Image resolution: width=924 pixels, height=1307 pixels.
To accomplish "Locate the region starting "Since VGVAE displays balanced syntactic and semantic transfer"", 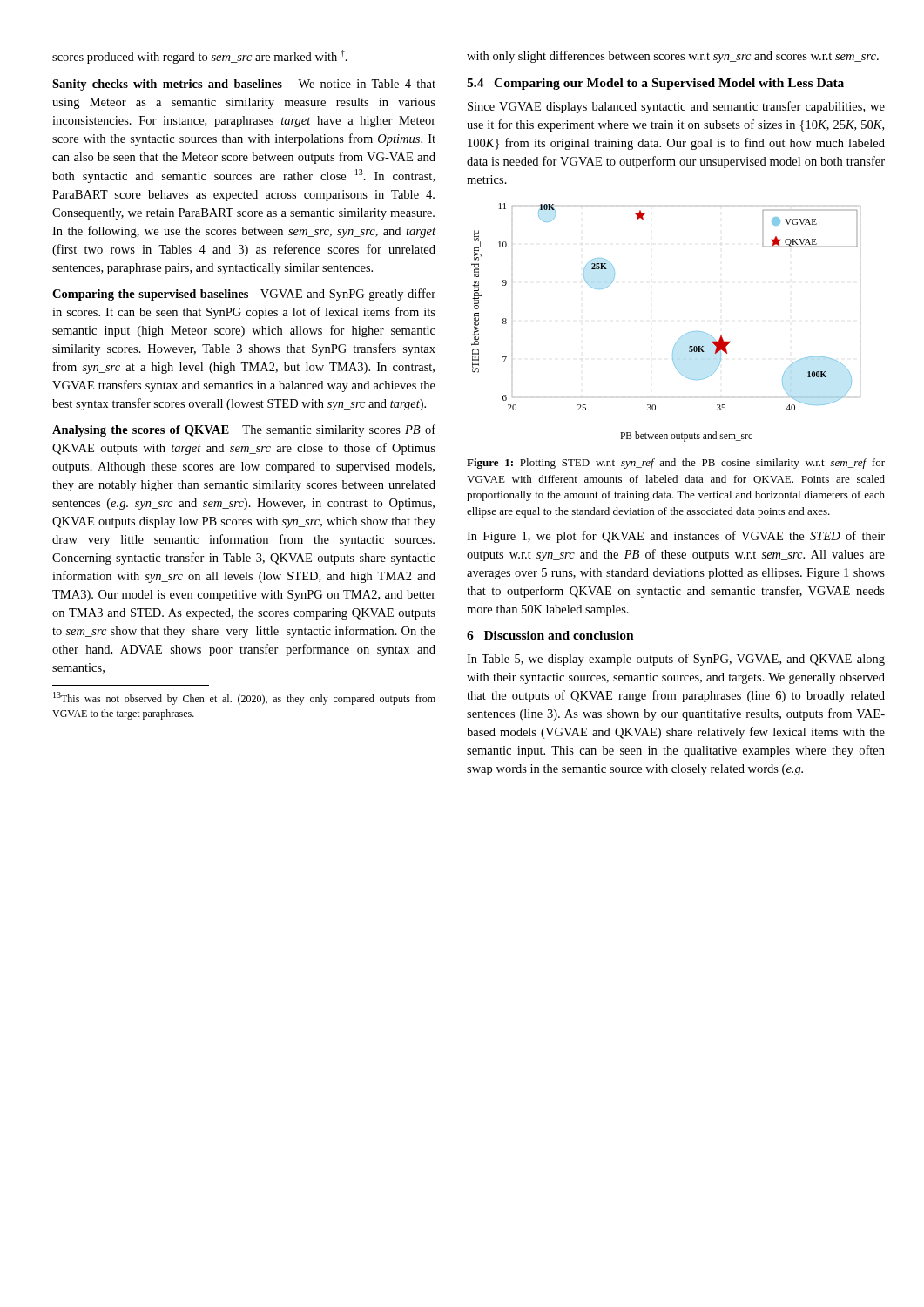I will [x=676, y=144].
